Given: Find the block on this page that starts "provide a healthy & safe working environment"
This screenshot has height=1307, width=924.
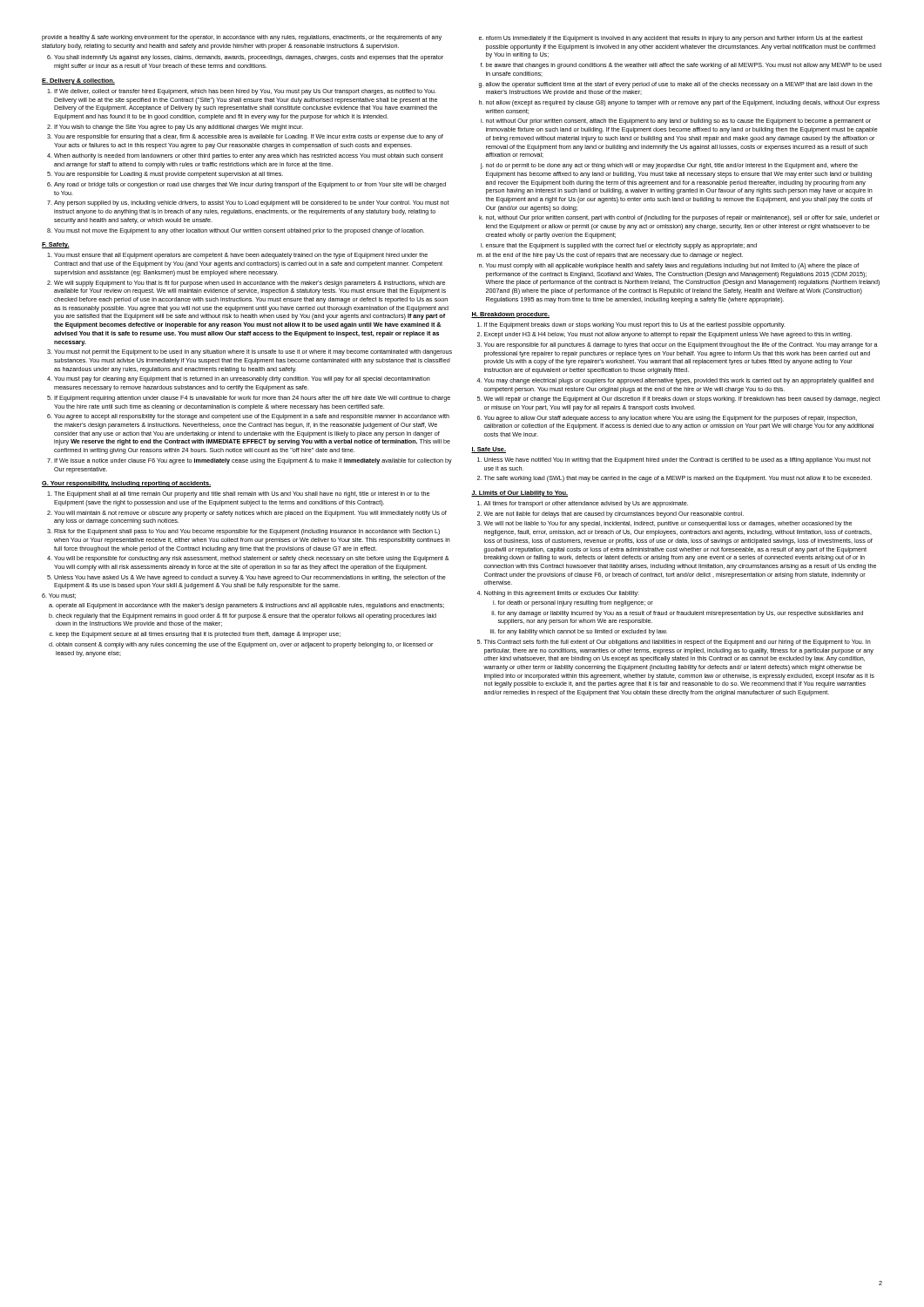Looking at the screenshot, I should [242, 41].
